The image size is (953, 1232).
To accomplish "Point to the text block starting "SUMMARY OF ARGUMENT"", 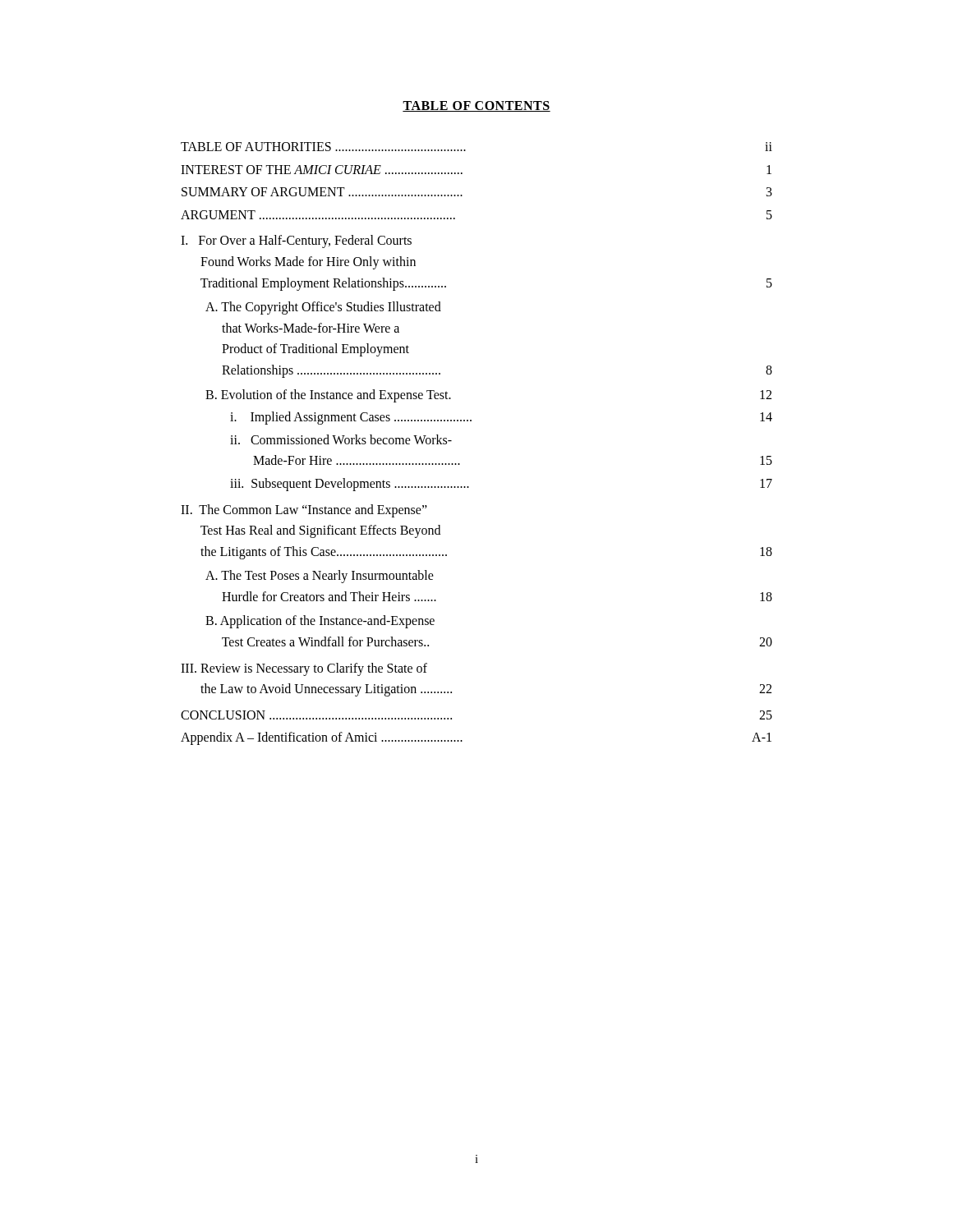I will [x=329, y=192].
